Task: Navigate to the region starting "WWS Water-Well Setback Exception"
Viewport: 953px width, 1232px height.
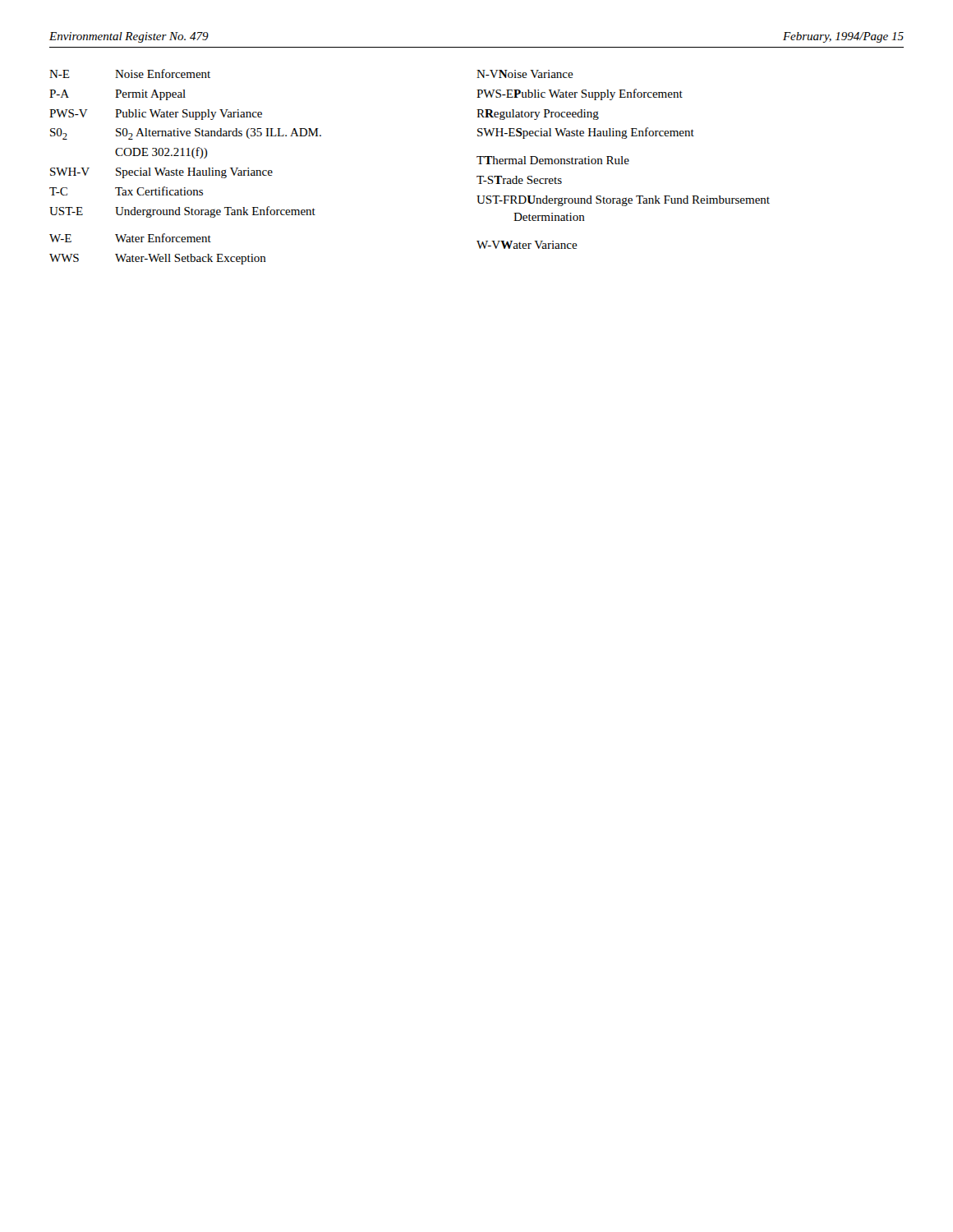Action: click(x=263, y=259)
